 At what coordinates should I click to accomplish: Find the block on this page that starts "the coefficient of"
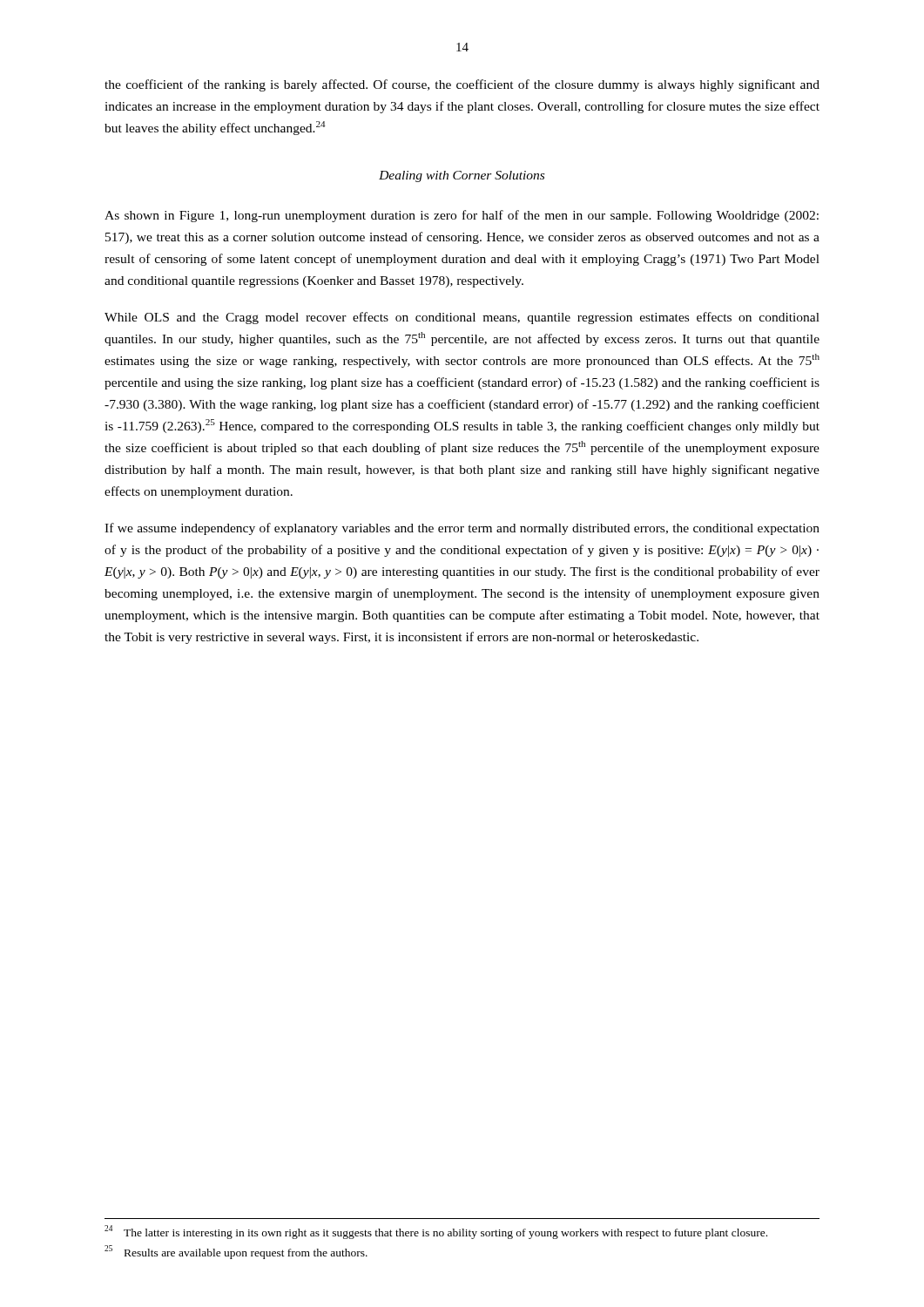[462, 106]
